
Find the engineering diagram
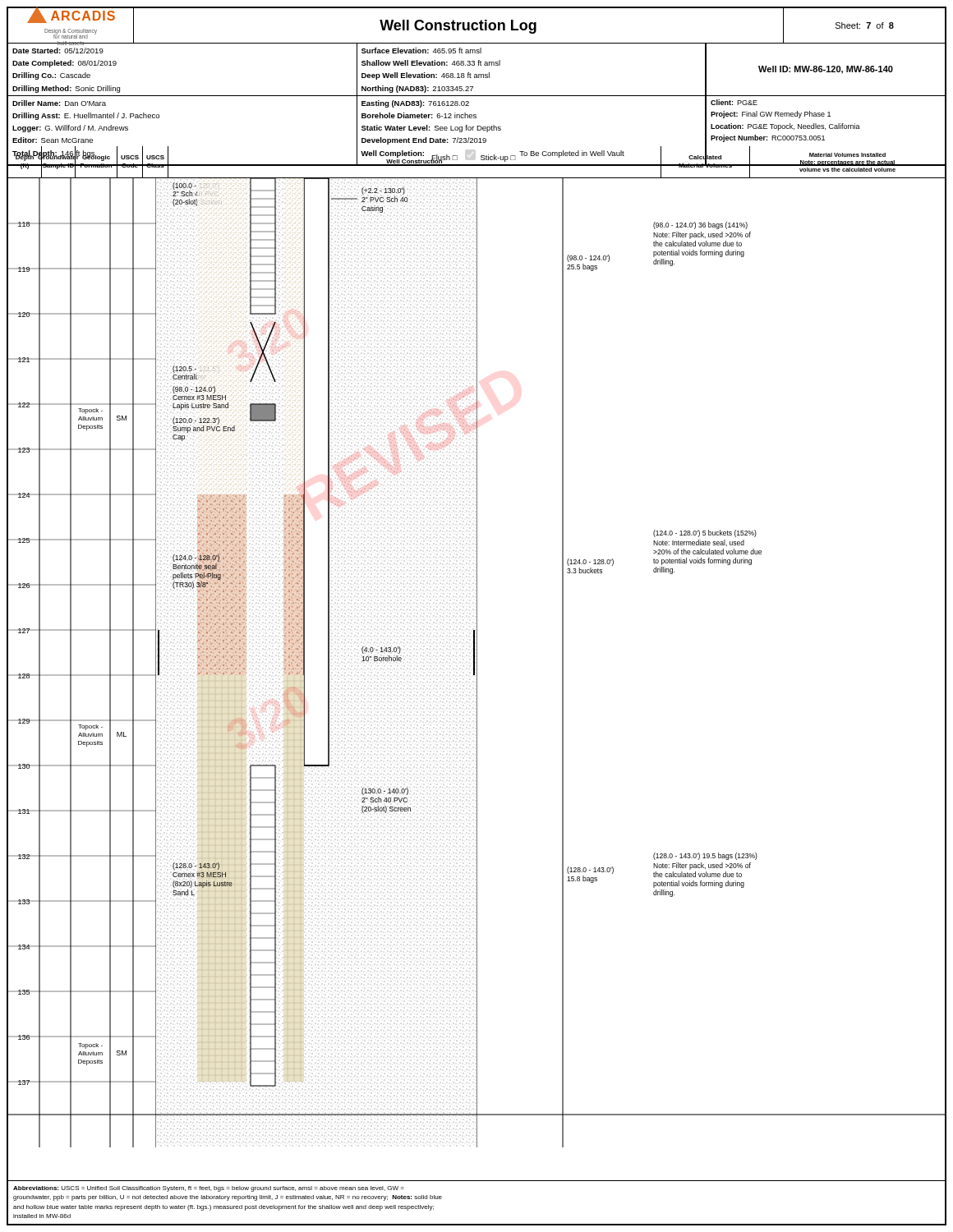point(476,648)
